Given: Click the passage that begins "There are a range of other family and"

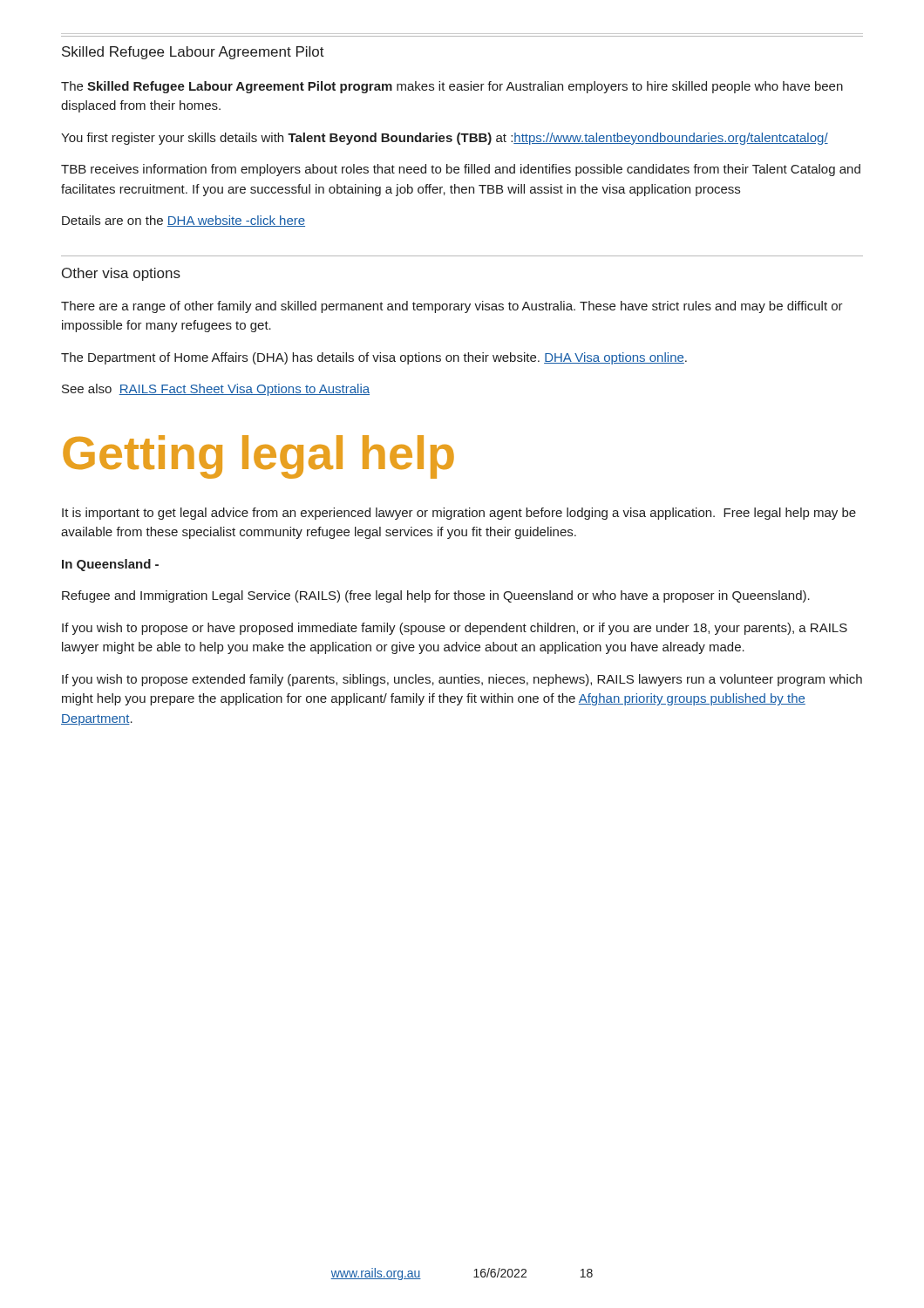Looking at the screenshot, I should pos(452,315).
